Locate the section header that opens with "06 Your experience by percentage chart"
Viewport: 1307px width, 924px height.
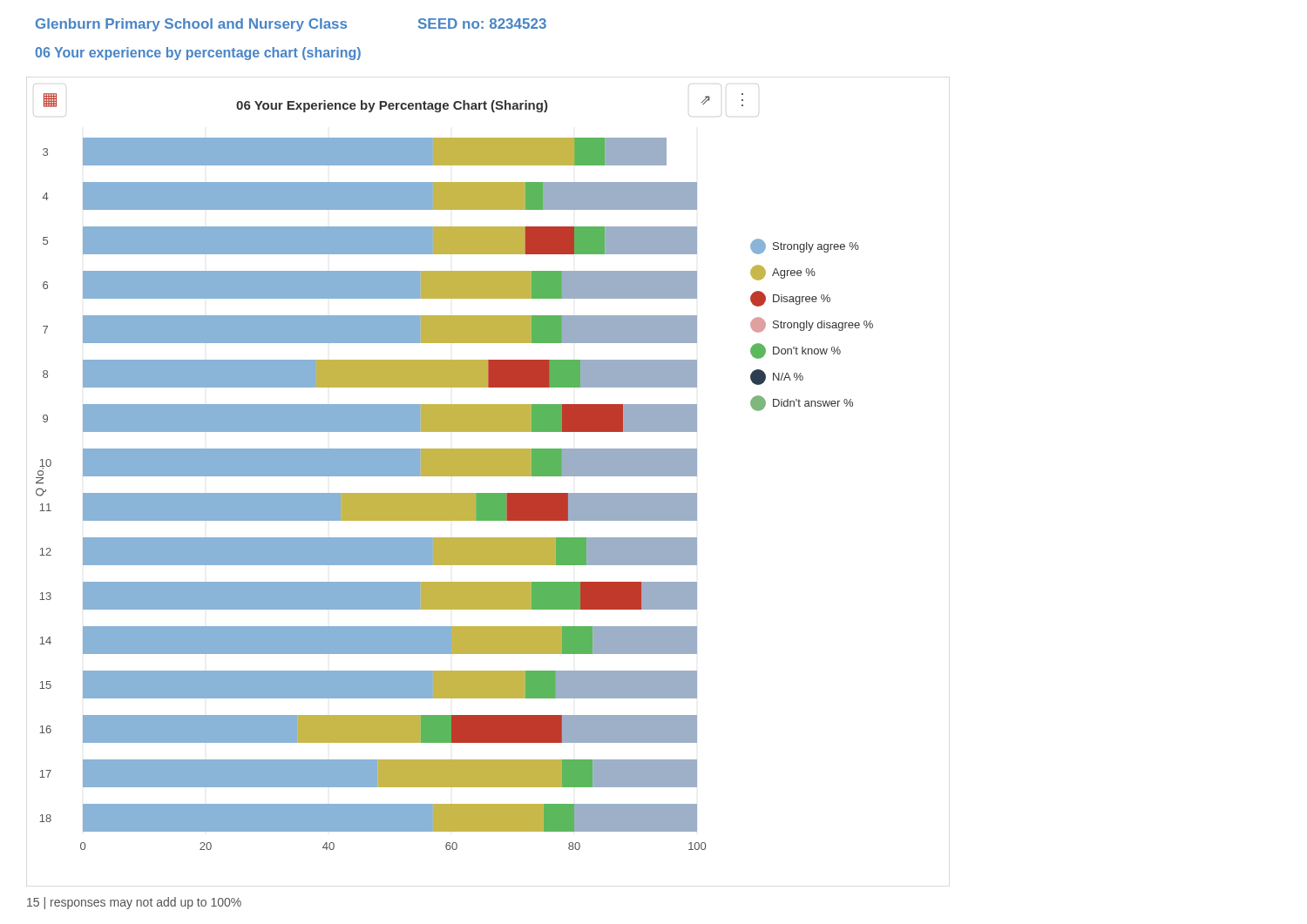[x=198, y=53]
